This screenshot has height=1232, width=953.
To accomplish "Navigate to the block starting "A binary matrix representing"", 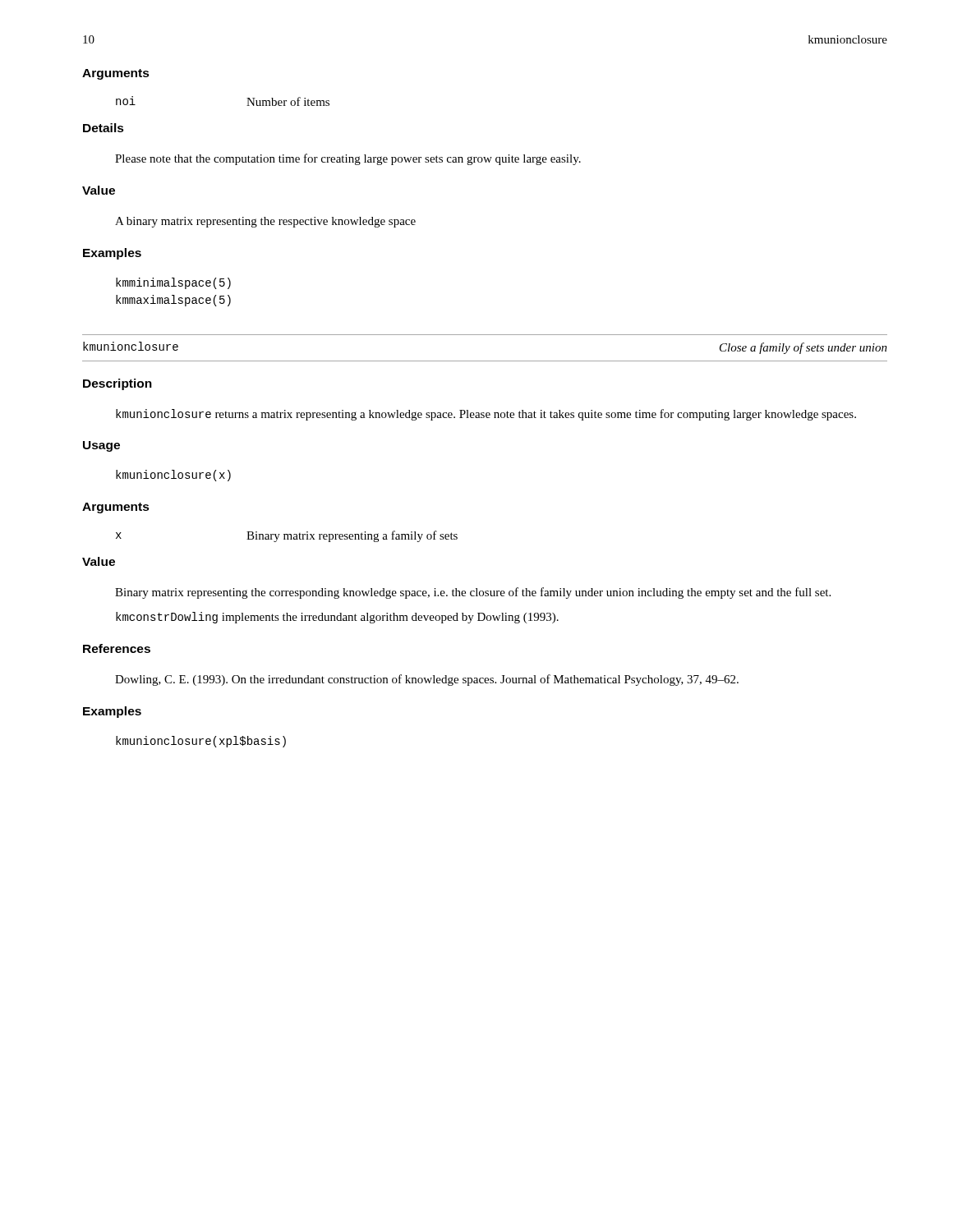I will [x=265, y=221].
